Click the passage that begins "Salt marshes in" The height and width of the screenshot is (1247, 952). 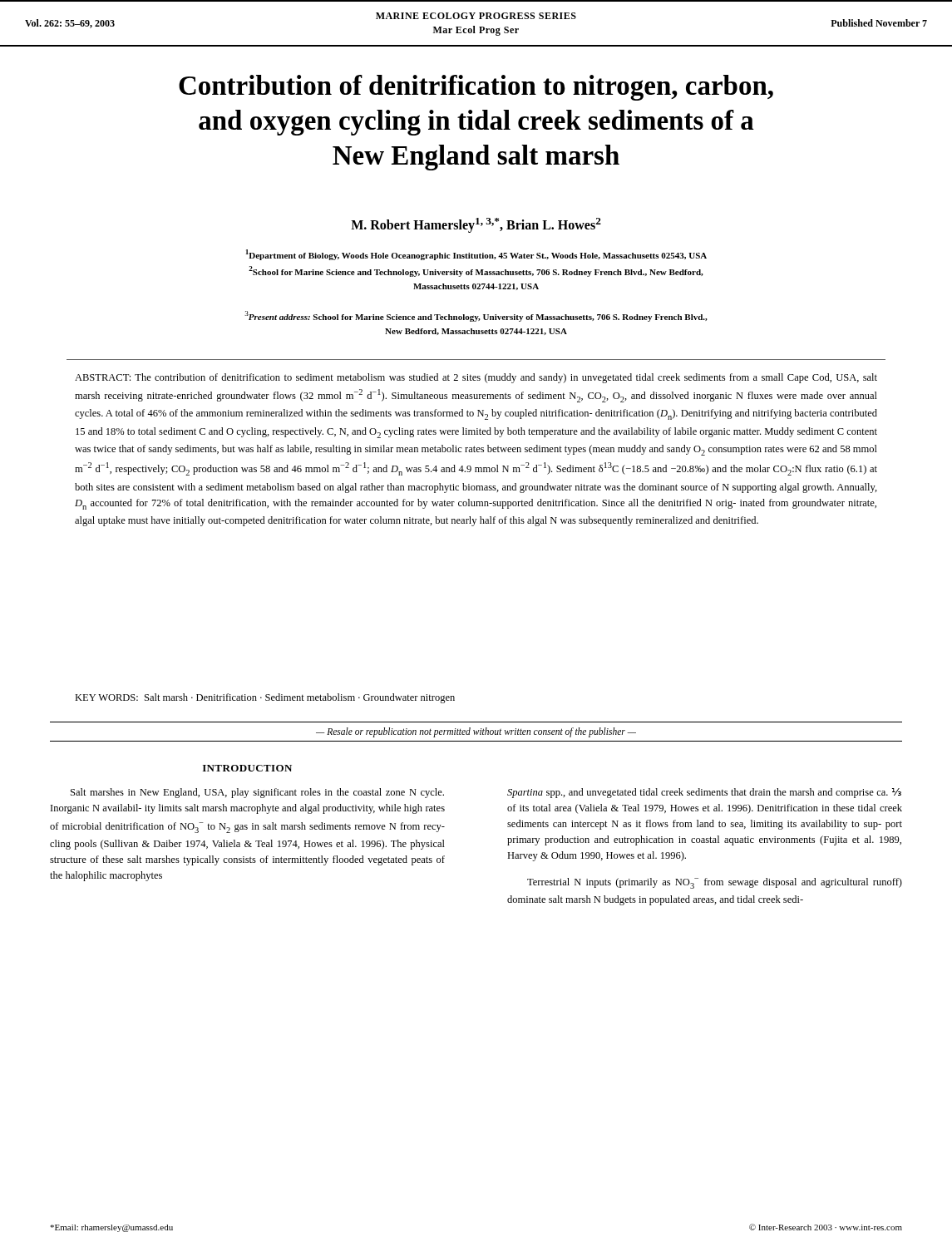247,834
